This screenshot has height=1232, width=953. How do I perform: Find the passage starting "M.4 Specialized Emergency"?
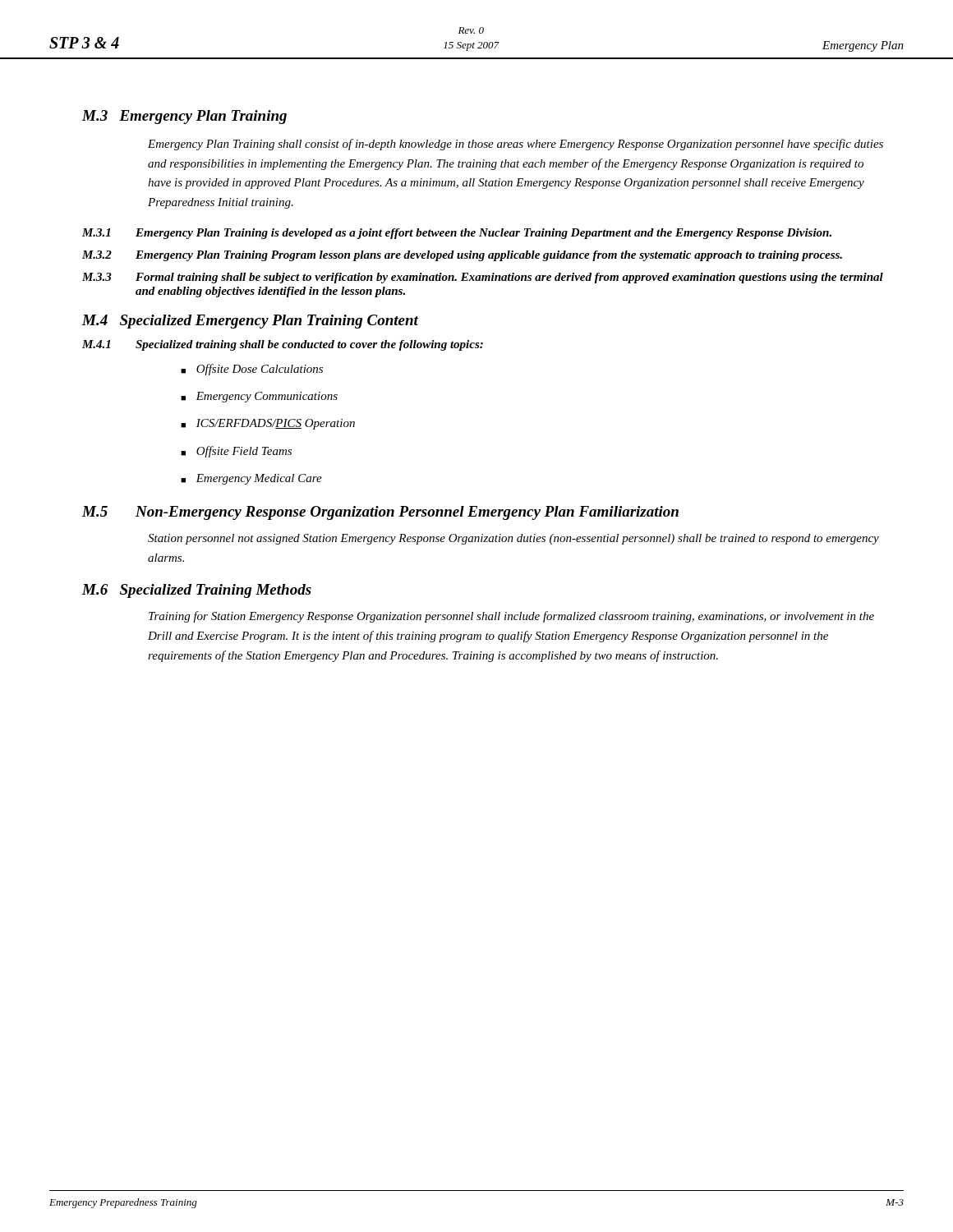coord(250,320)
